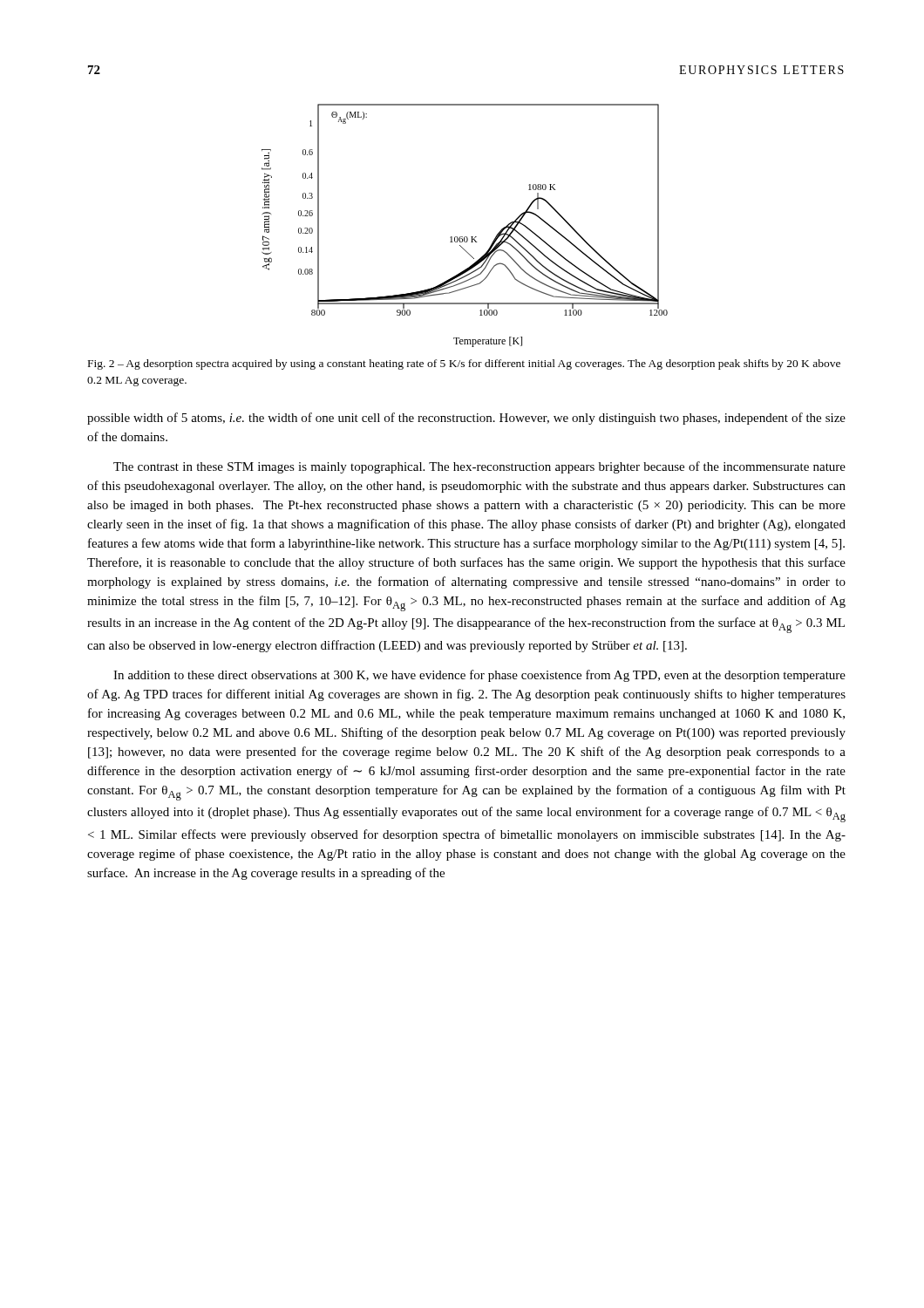Viewport: 924px width, 1308px height.
Task: Locate the text block that reads "The contrast in these STM images is mainly"
Action: coord(466,556)
